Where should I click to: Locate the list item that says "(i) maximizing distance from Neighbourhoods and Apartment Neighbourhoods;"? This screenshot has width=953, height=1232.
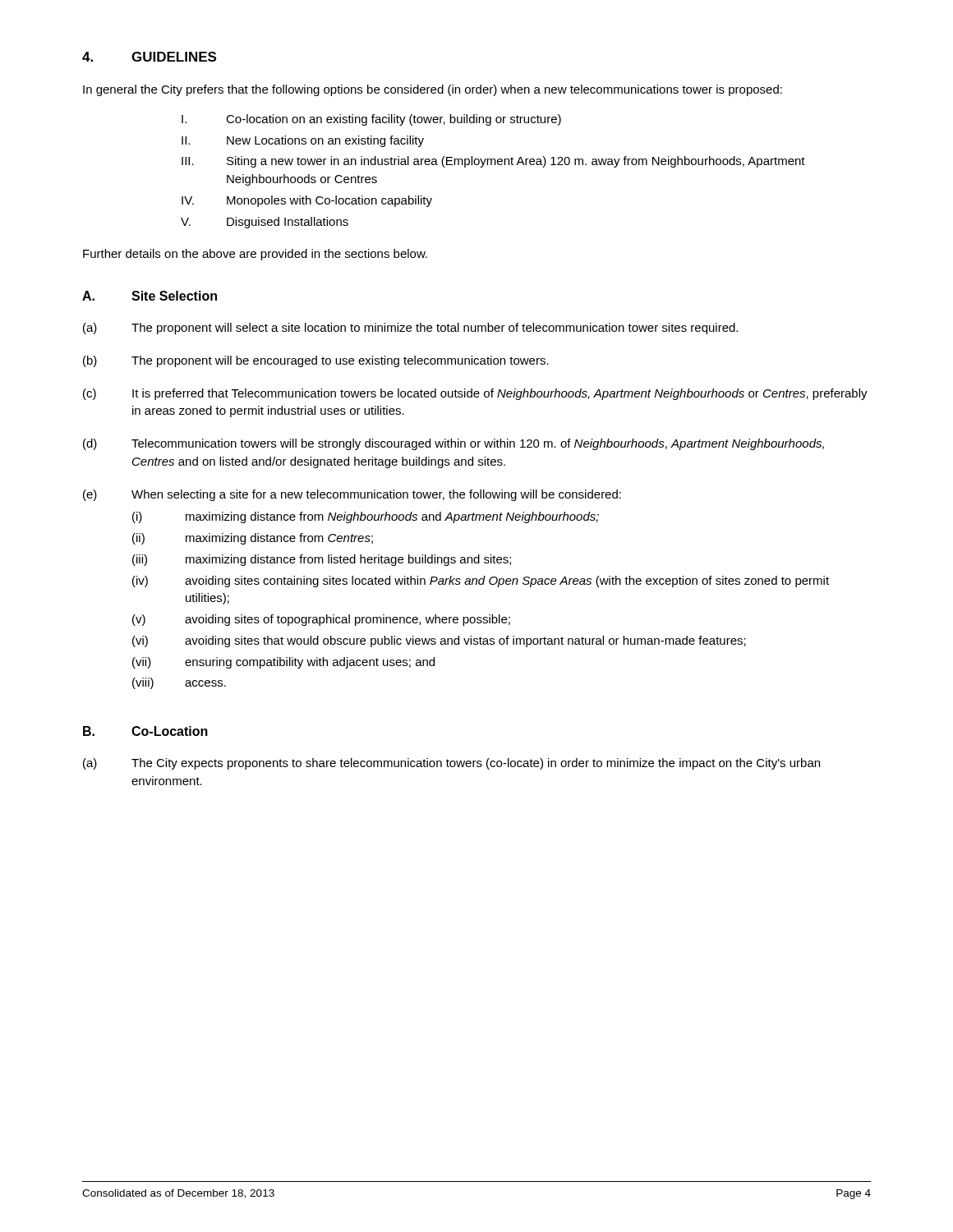[x=501, y=517]
